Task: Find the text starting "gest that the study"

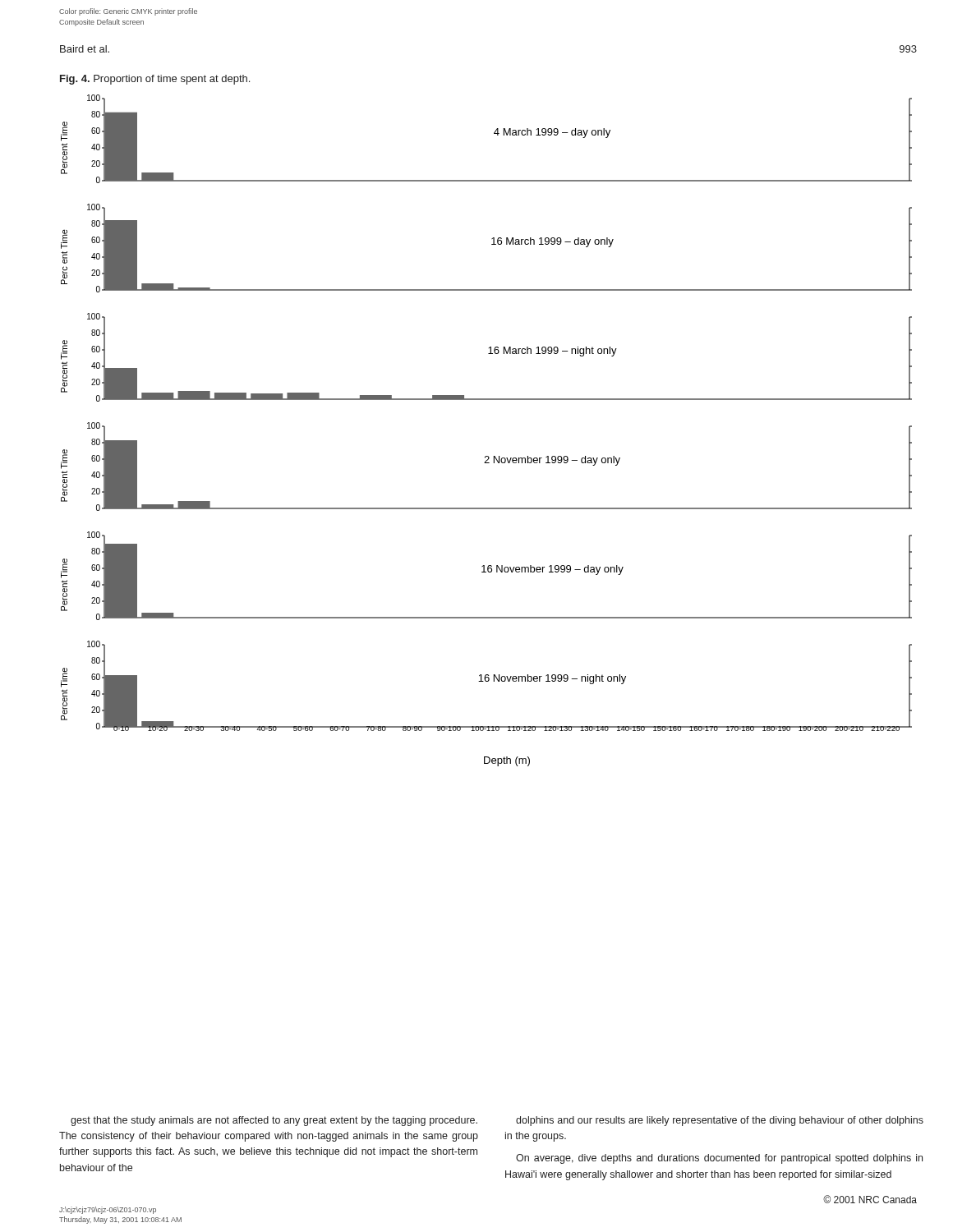Action: coord(269,1144)
